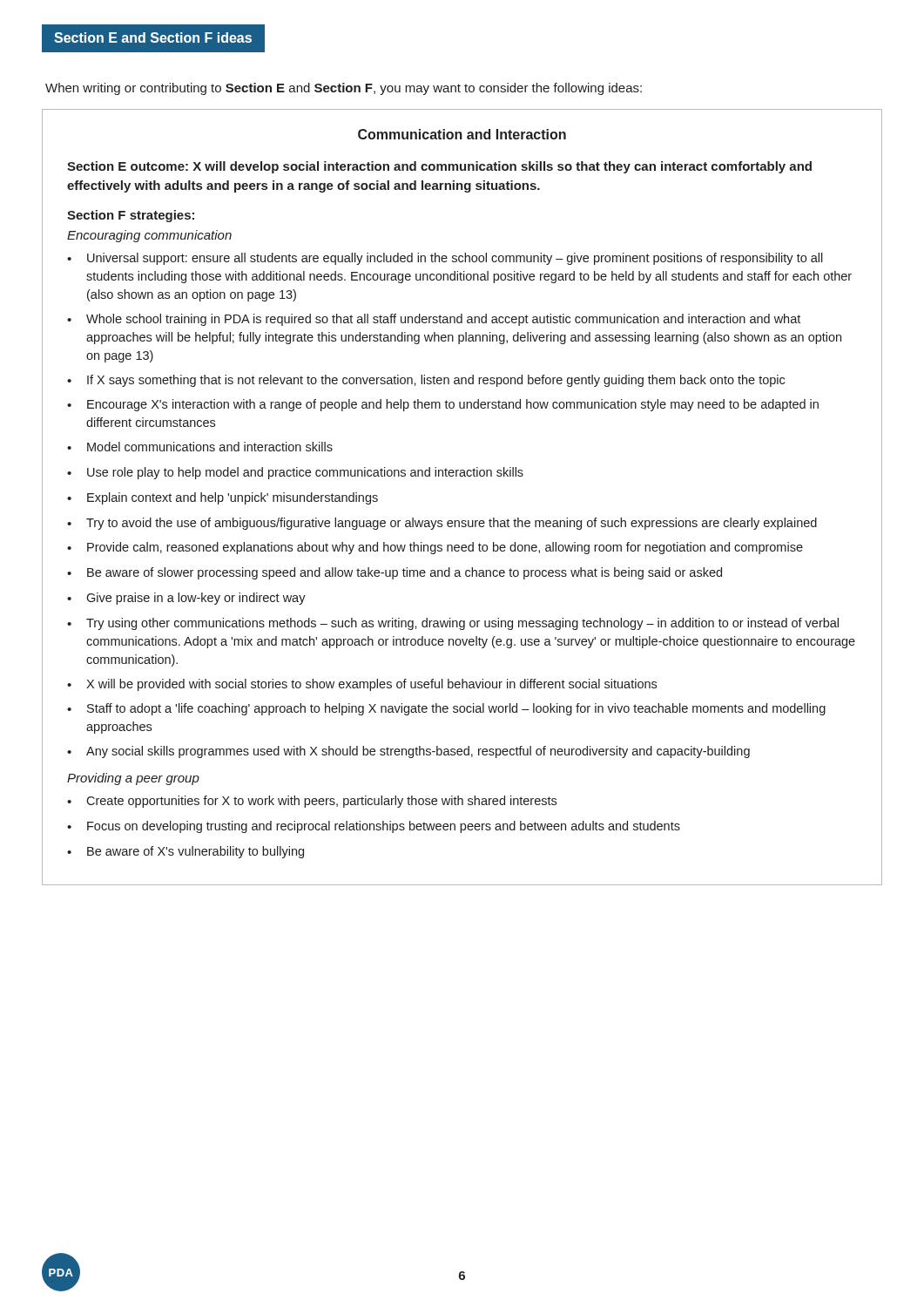
Task: Select the list item containing "• Encourage X's"
Action: point(462,414)
